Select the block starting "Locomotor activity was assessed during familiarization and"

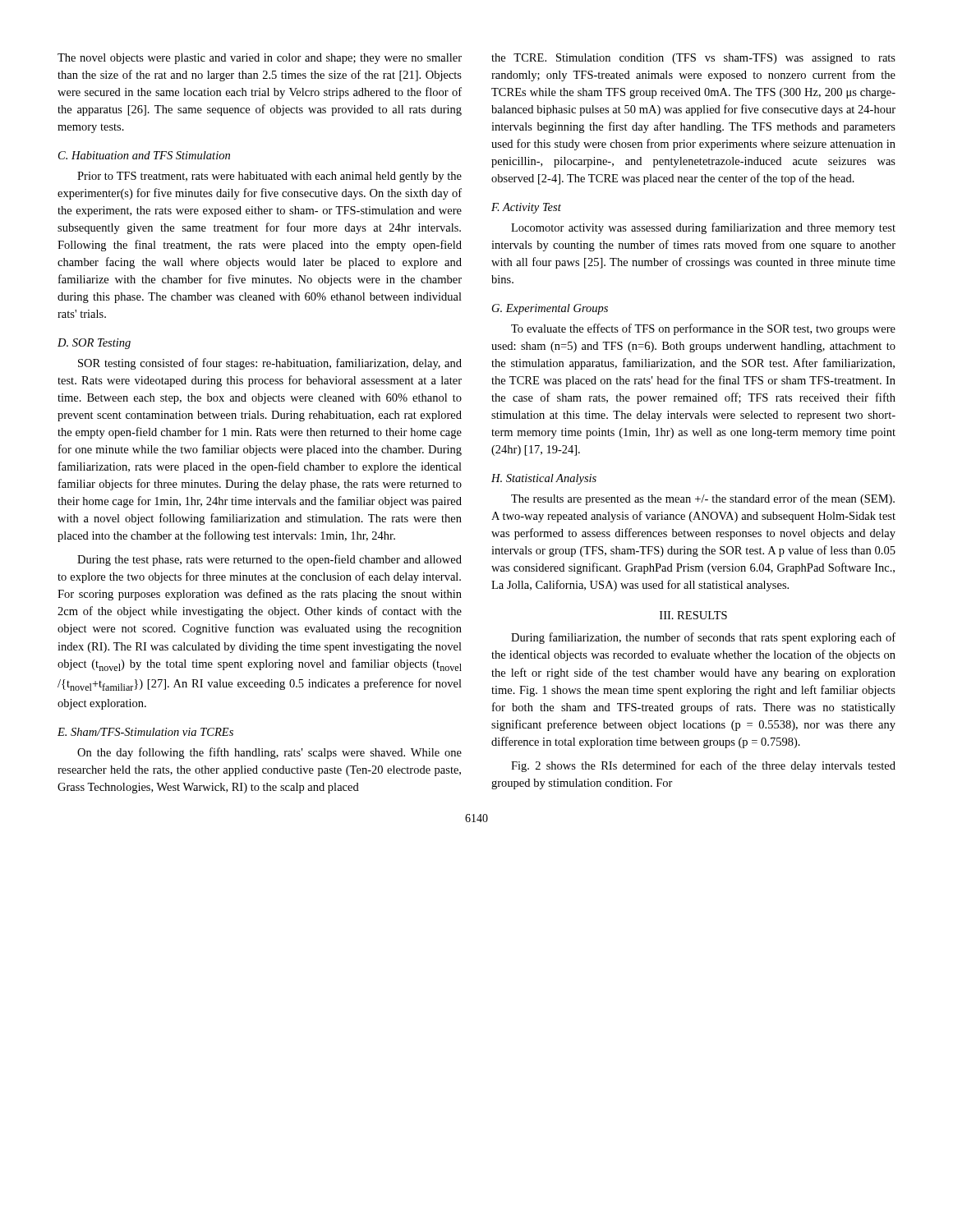point(693,254)
